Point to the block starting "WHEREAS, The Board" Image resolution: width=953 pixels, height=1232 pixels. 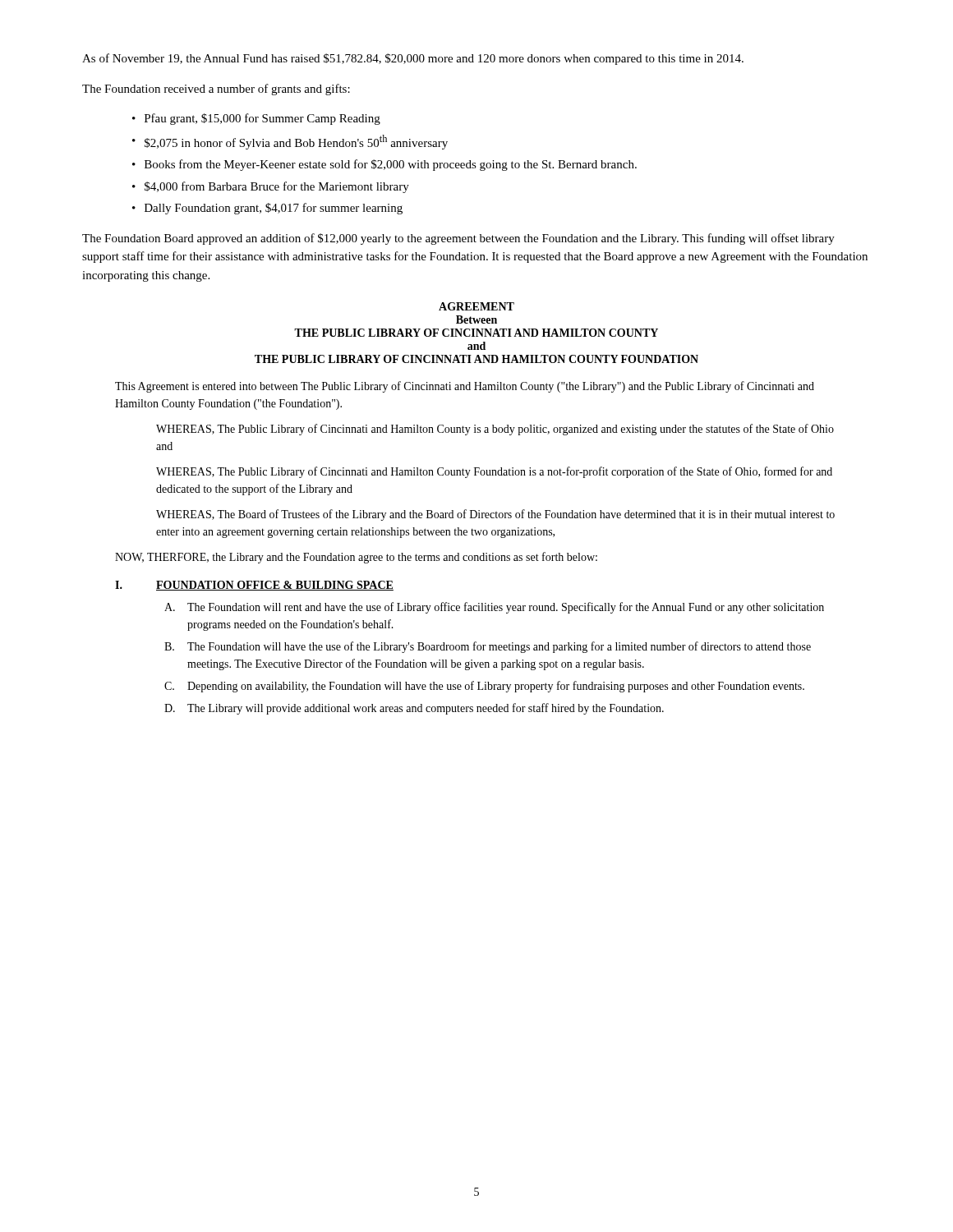(x=496, y=523)
